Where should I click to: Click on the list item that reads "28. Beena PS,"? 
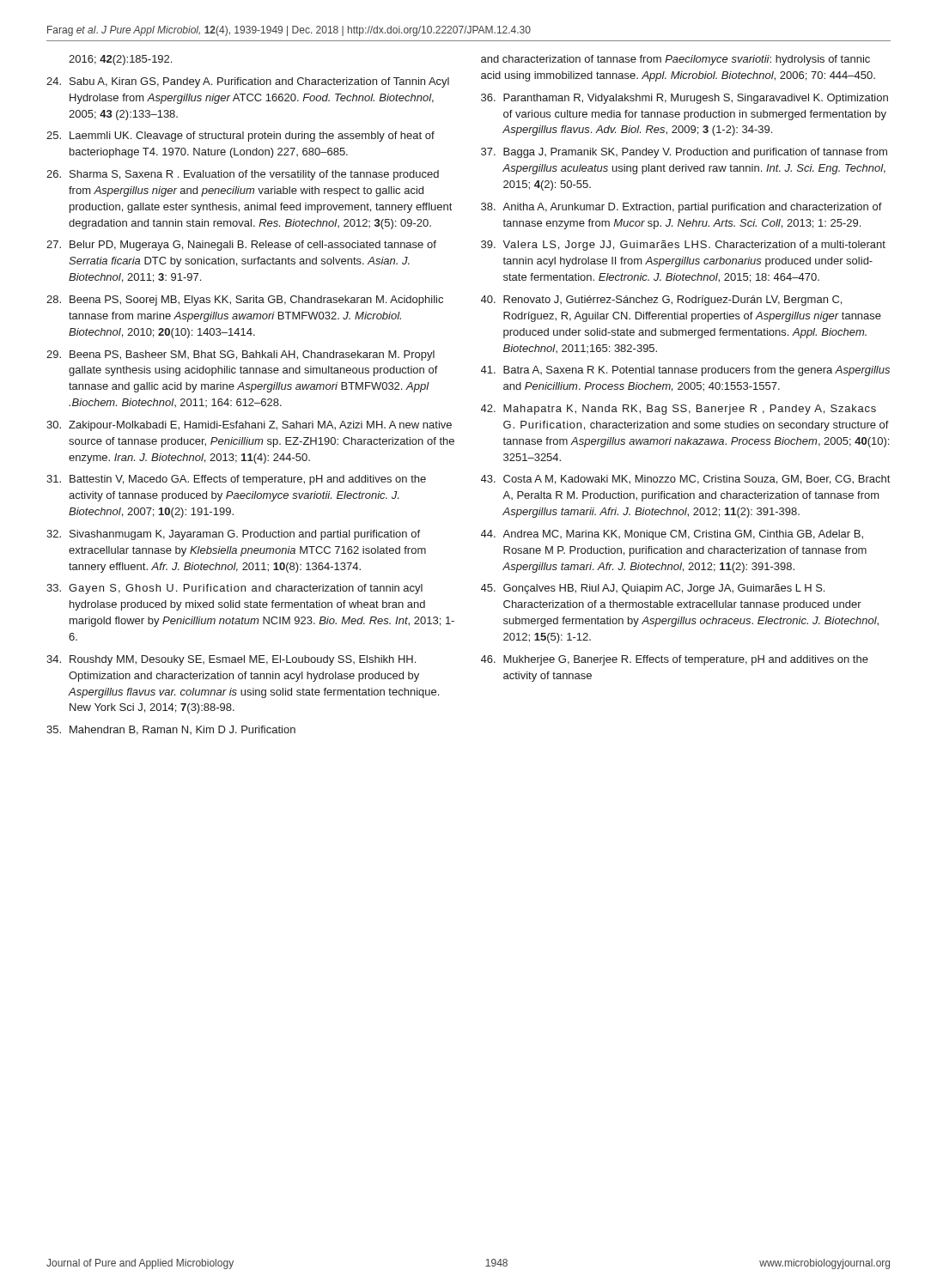tap(251, 316)
